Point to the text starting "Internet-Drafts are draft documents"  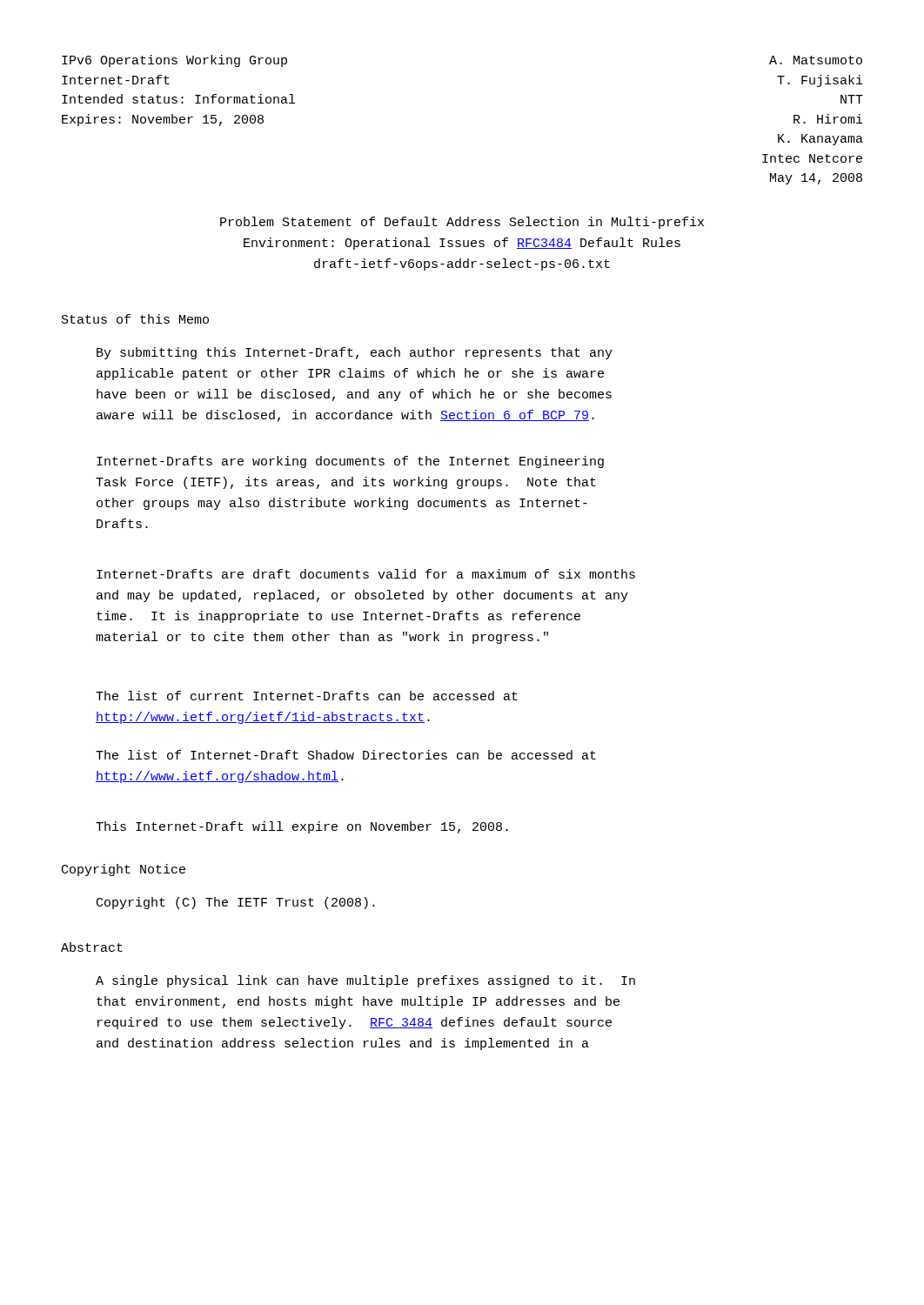(x=366, y=607)
